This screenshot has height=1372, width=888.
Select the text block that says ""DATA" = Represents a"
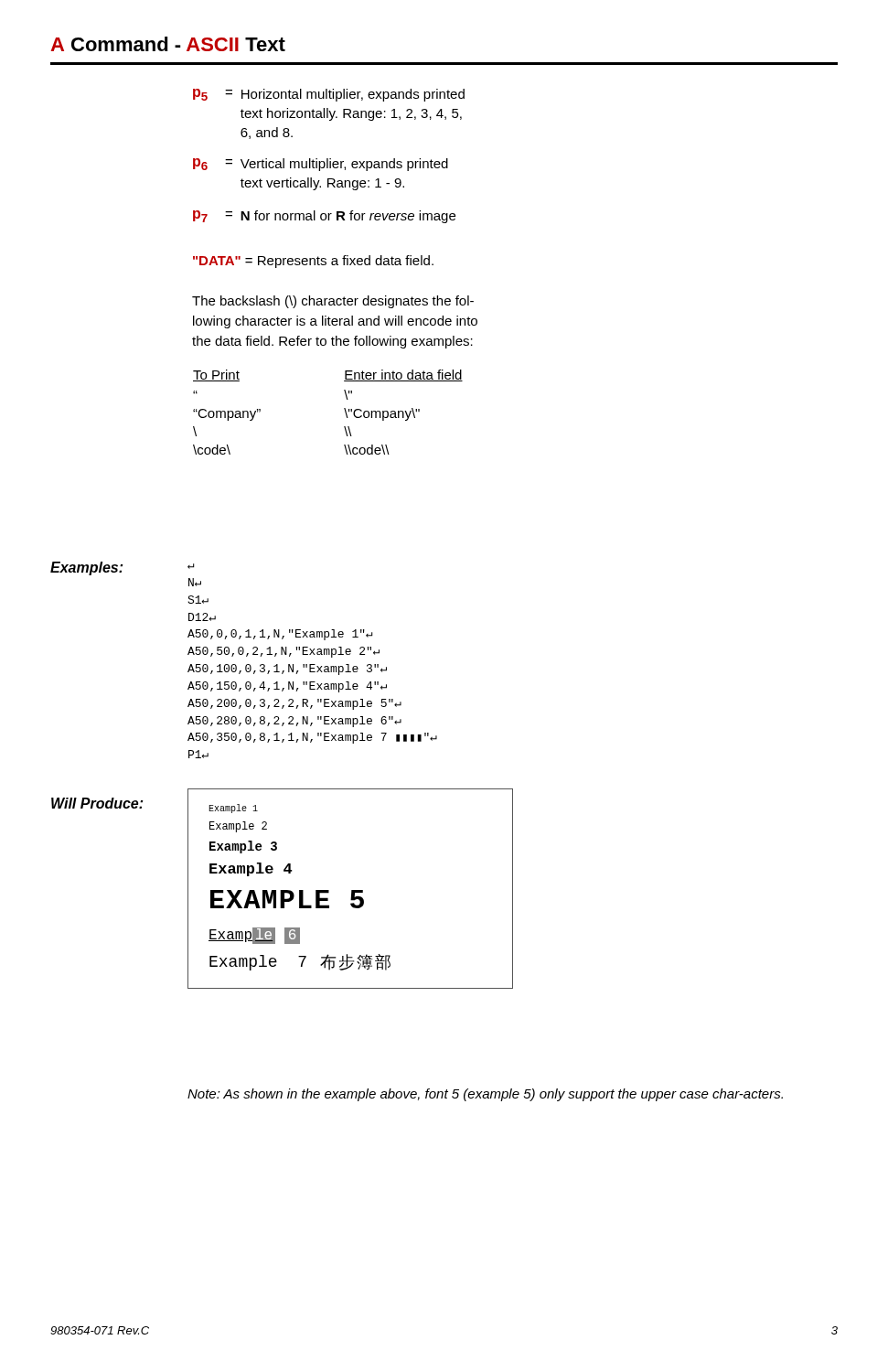point(313,260)
